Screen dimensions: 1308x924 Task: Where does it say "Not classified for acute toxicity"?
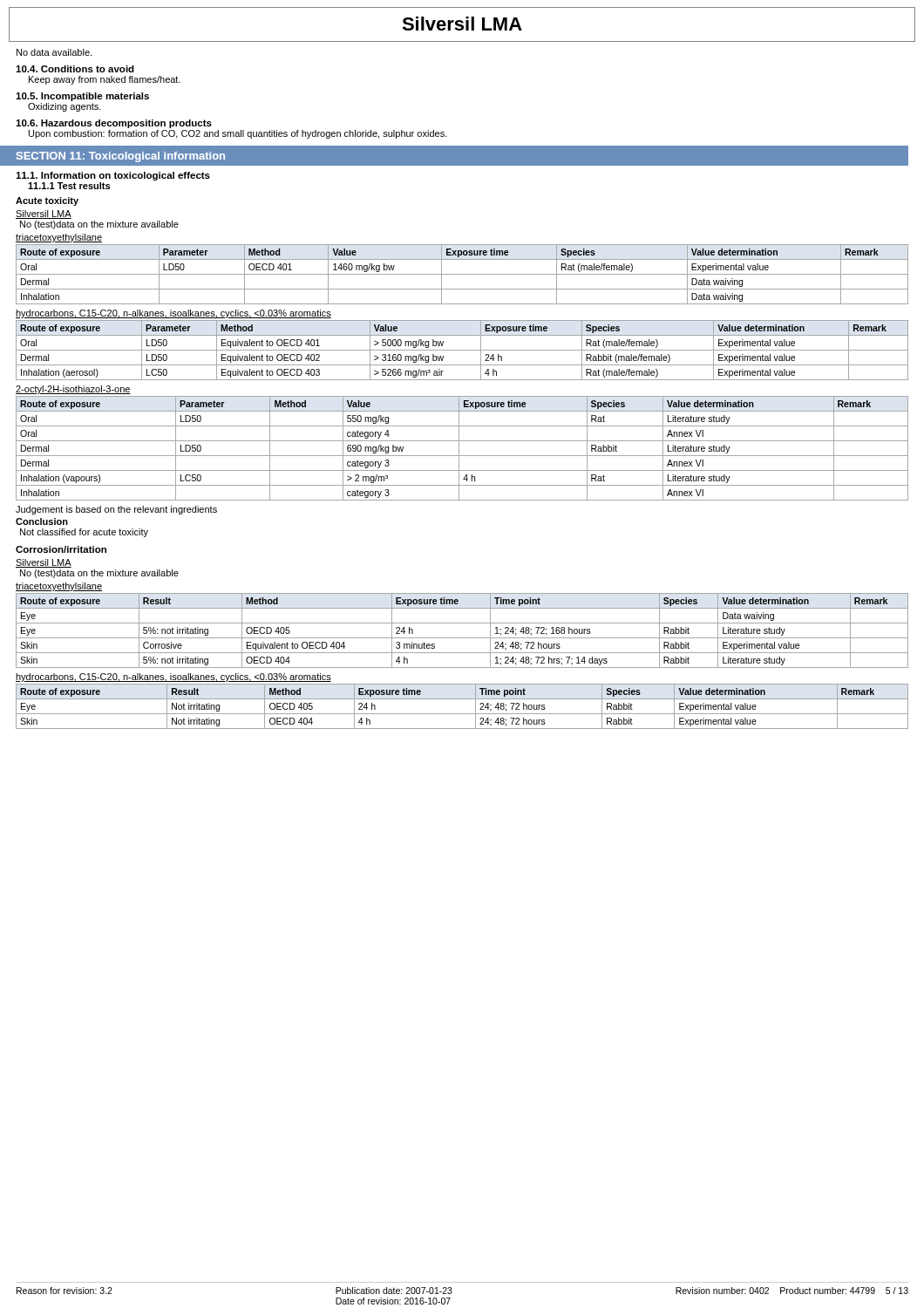(x=84, y=532)
